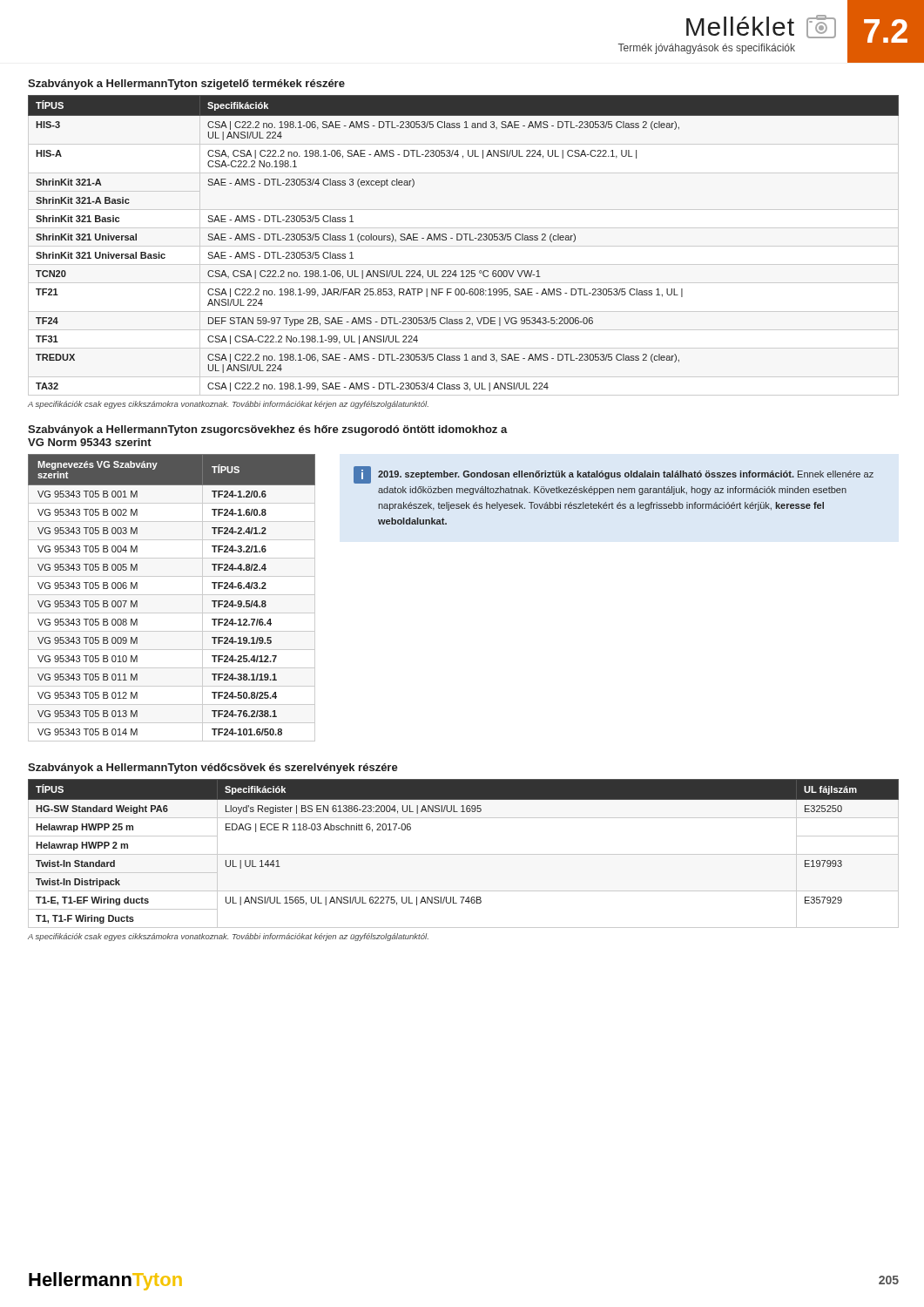
Task: Select the section header containing "Szabványok a HellermannTyton zsugorcsövekhez"
Action: [x=267, y=436]
